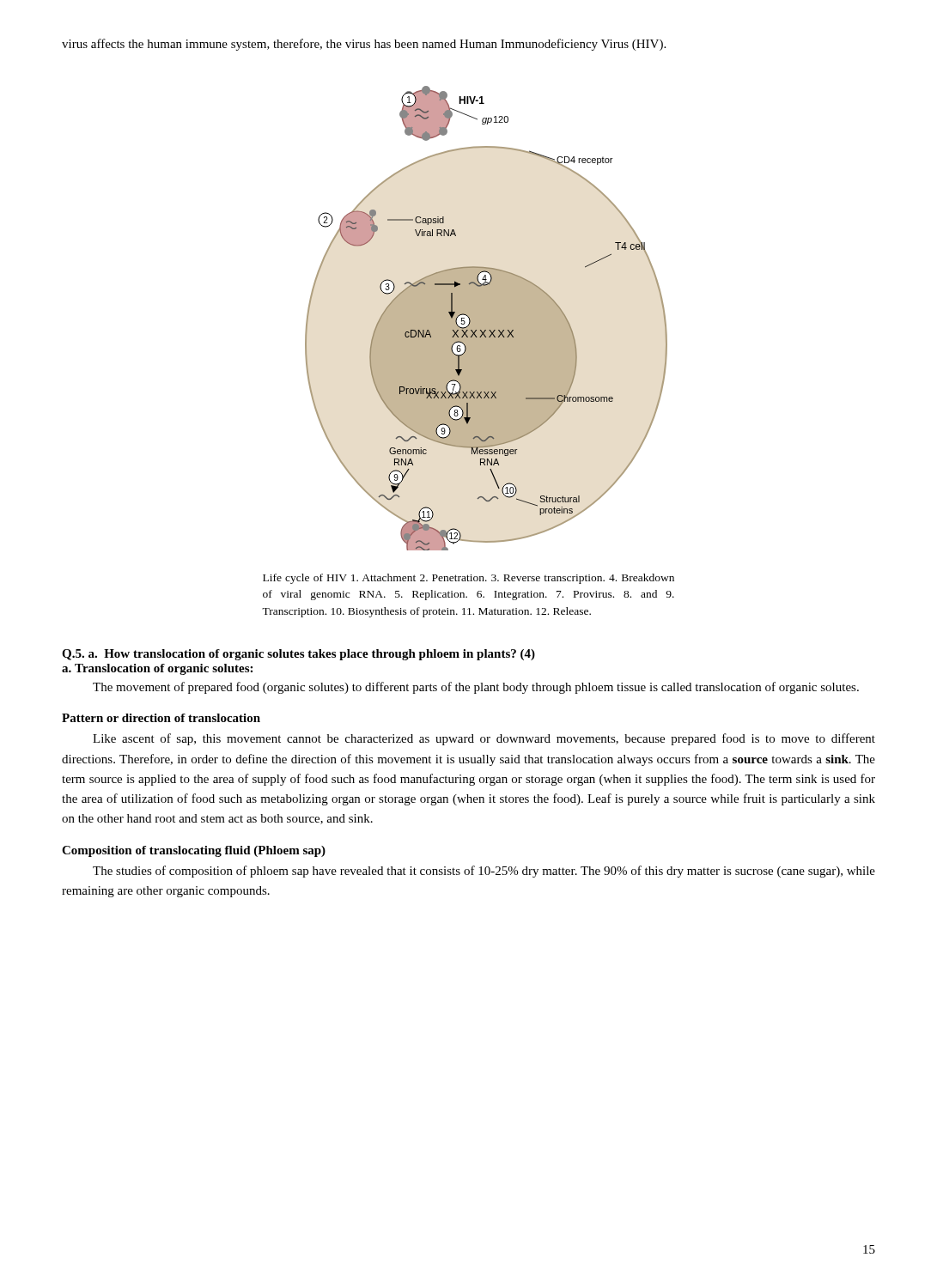Click on the illustration

click(468, 311)
